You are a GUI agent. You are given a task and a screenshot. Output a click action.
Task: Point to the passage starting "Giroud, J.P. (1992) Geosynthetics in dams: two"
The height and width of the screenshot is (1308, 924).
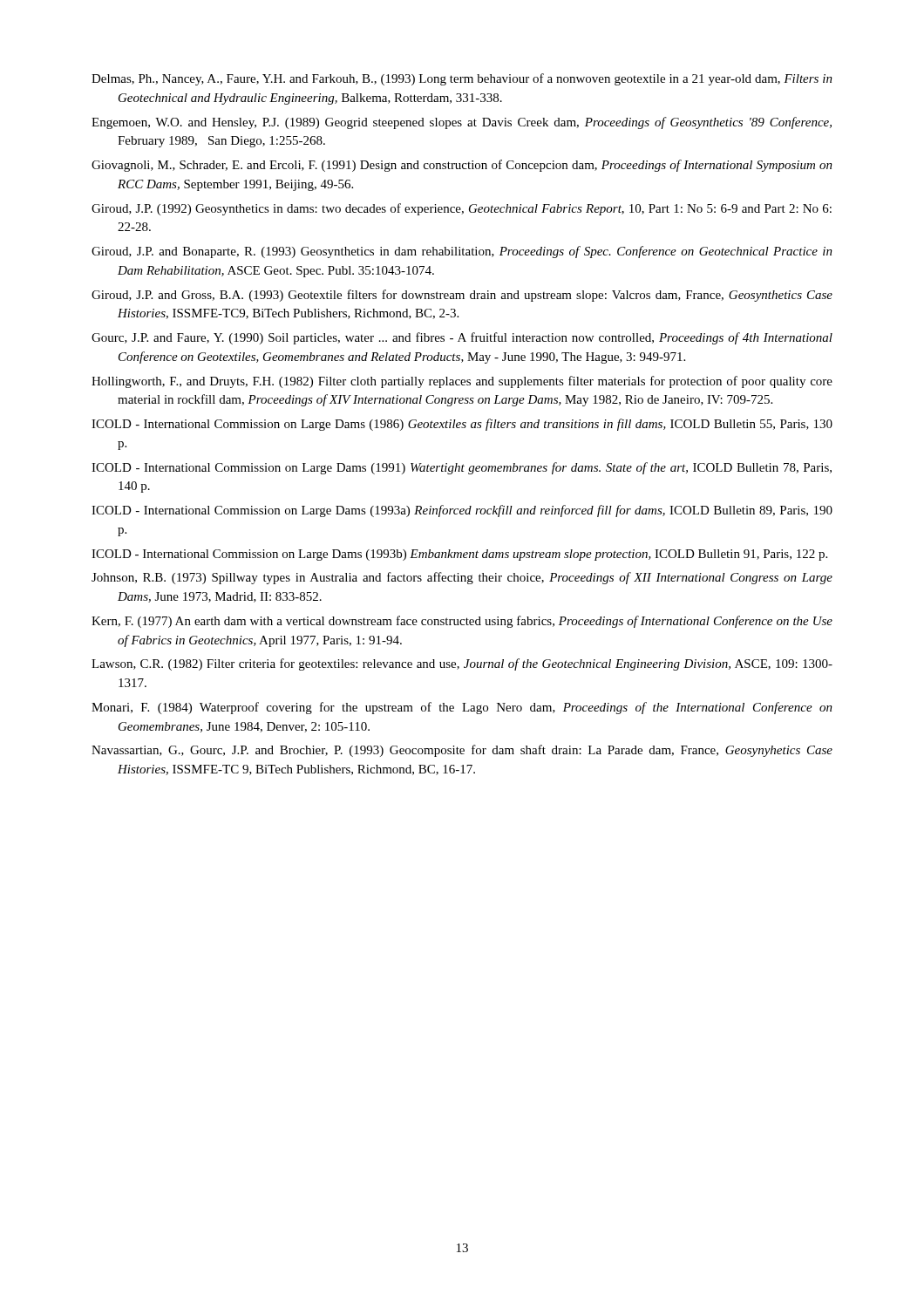462,217
